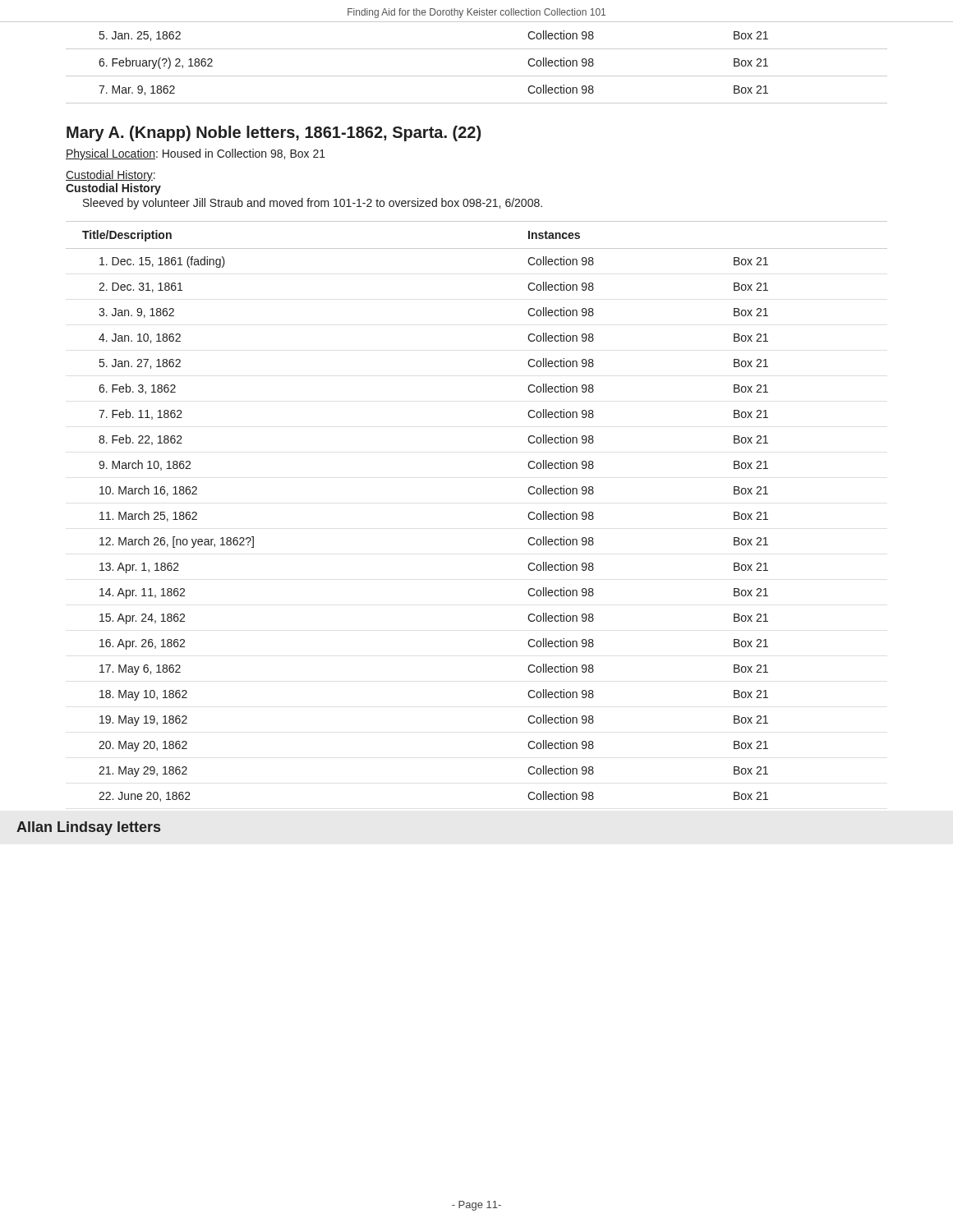Locate the text block that says "Sleeved by volunteer Jill Straub and moved from"
Screen dimensions: 1232x953
313,203
